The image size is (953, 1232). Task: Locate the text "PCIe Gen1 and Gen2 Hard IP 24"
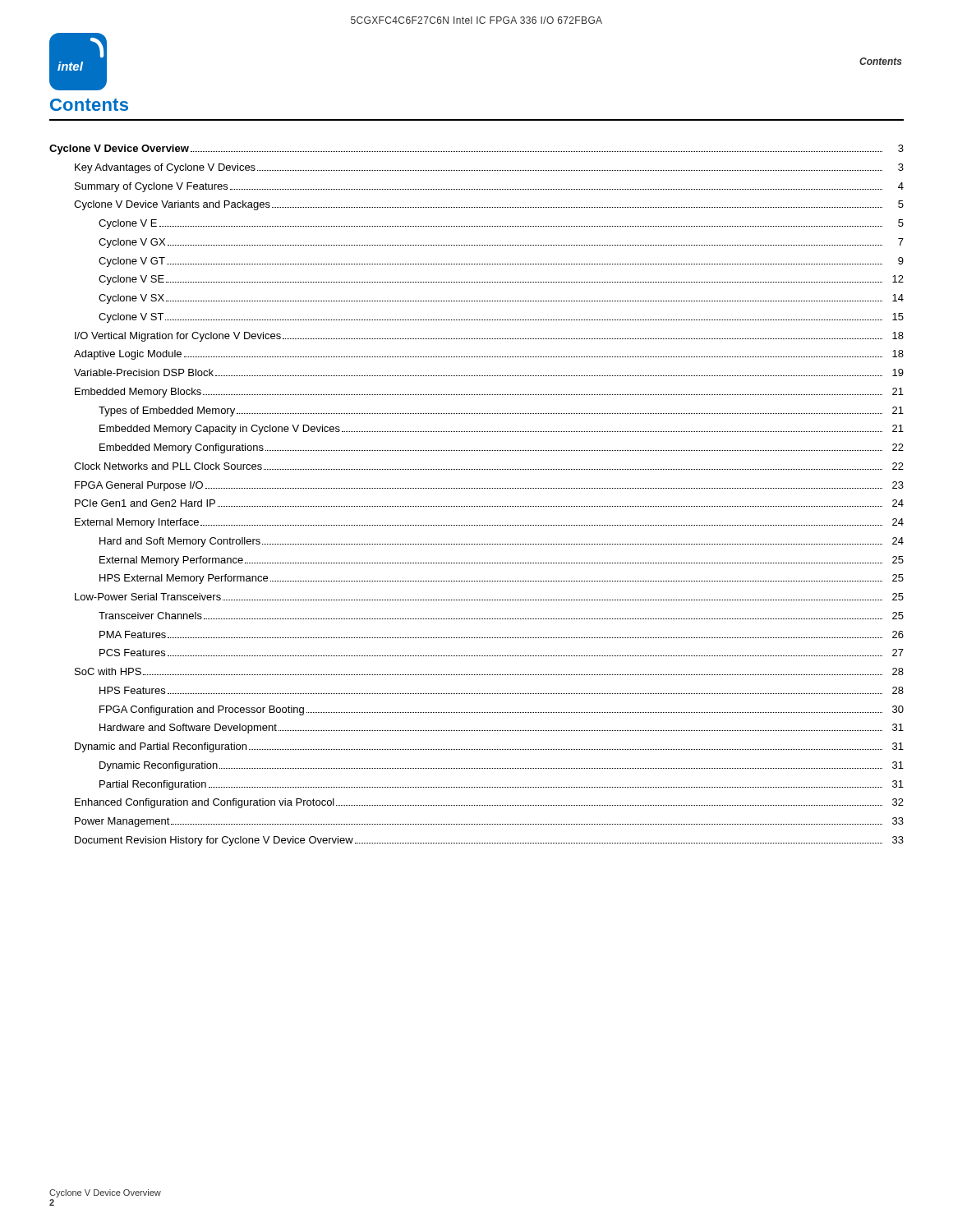tap(489, 504)
